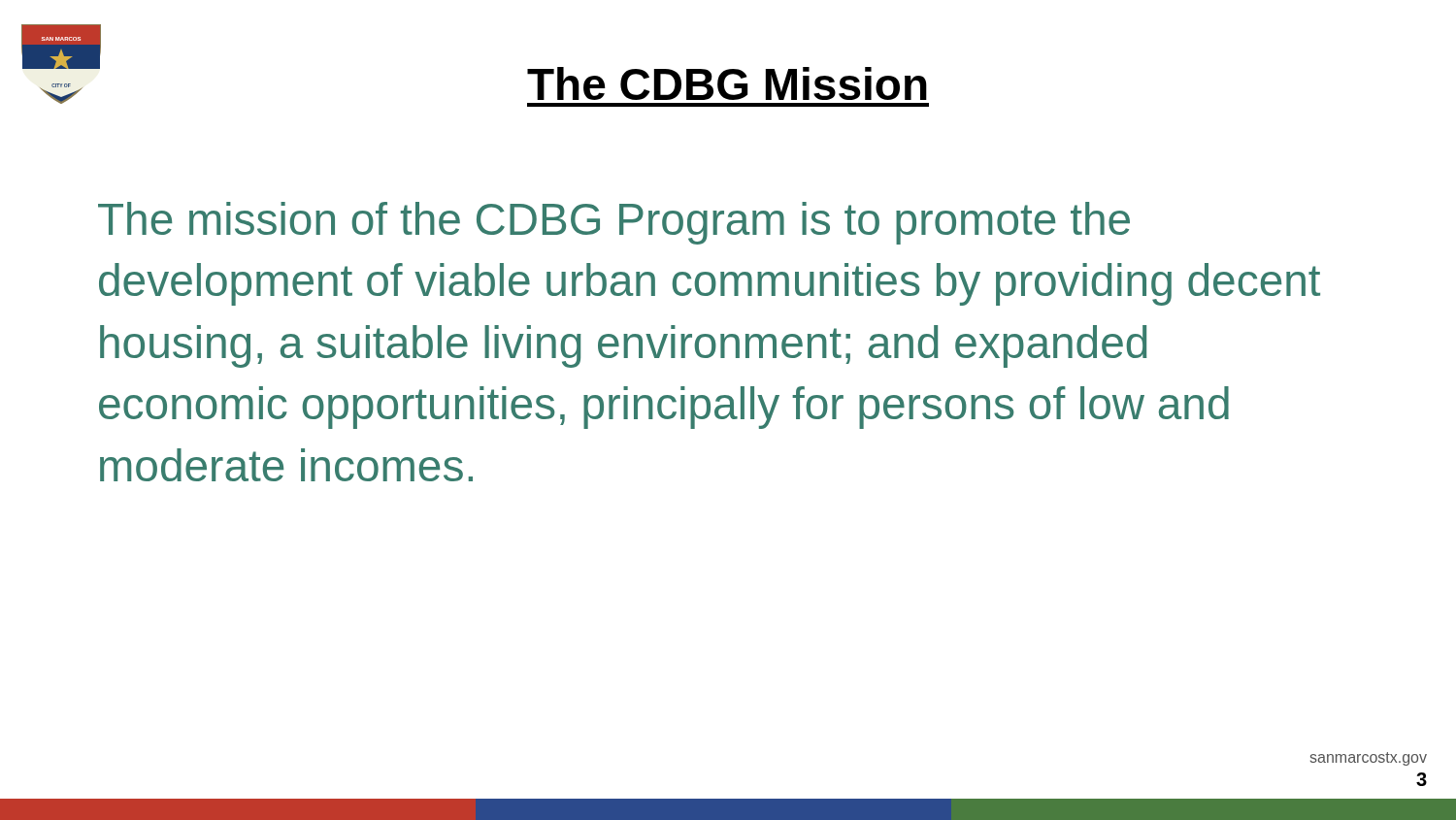Find the logo
The width and height of the screenshot is (1456, 820).
(61, 61)
